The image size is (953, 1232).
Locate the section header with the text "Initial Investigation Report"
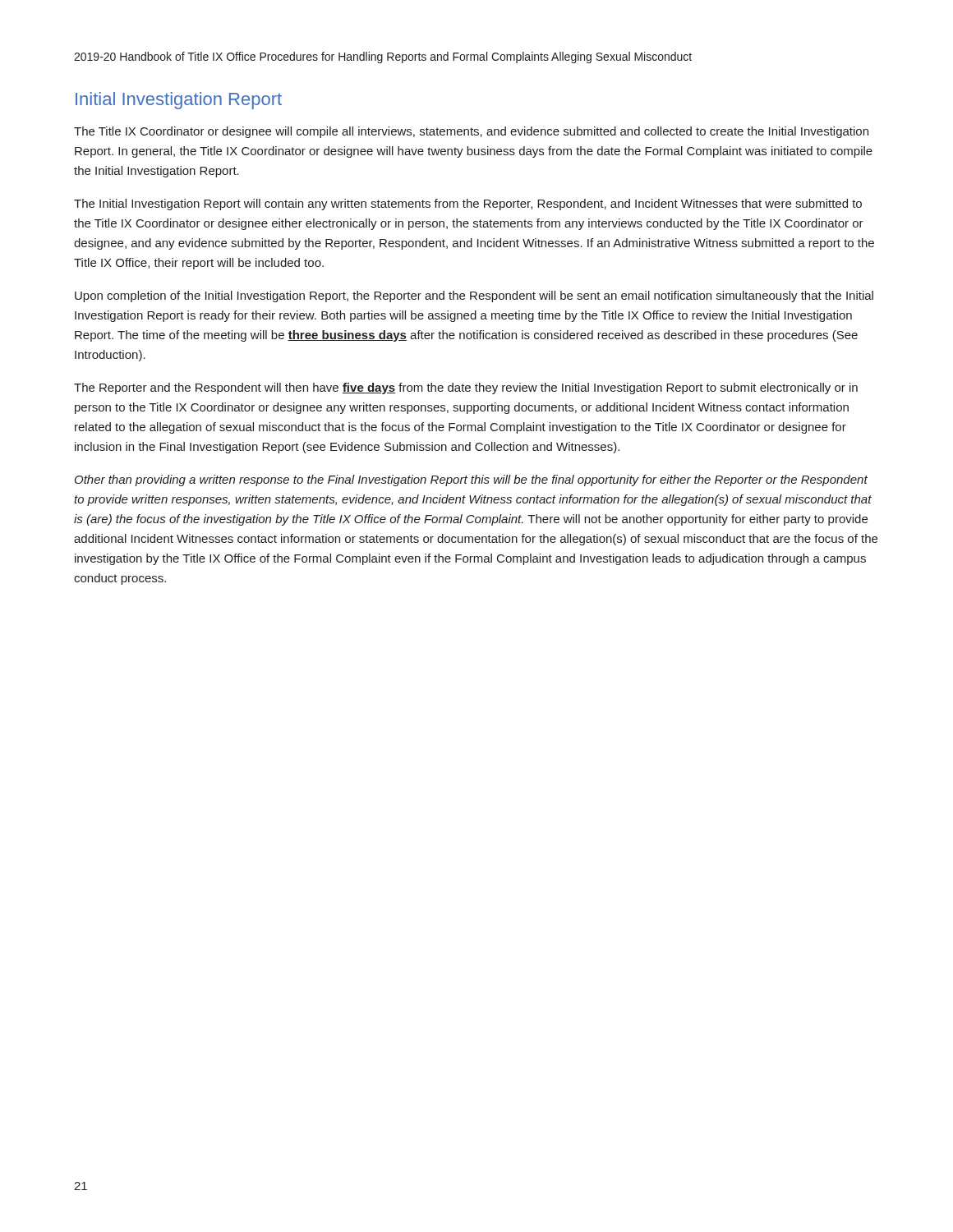(178, 99)
